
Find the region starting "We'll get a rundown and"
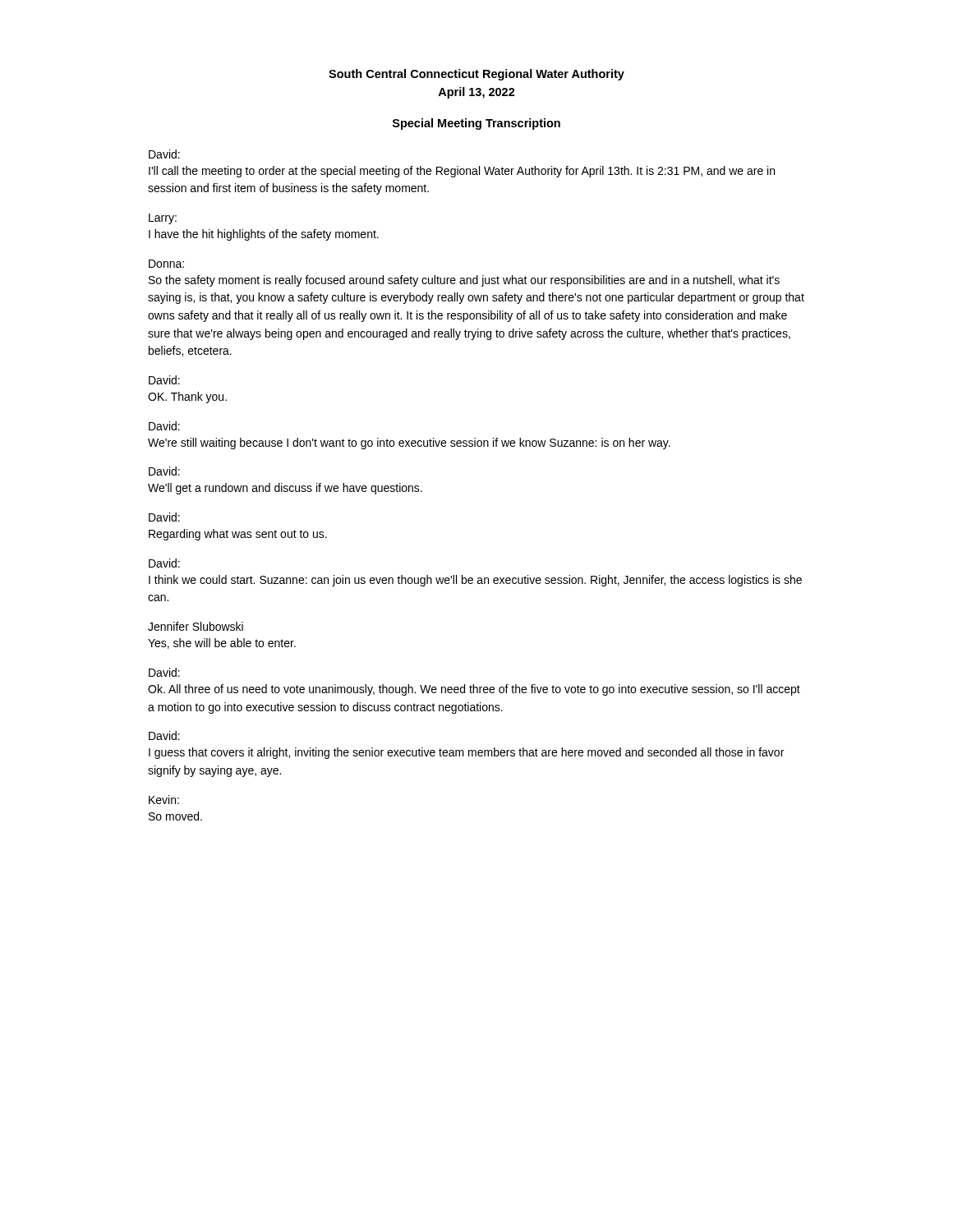pyautogui.click(x=285, y=488)
